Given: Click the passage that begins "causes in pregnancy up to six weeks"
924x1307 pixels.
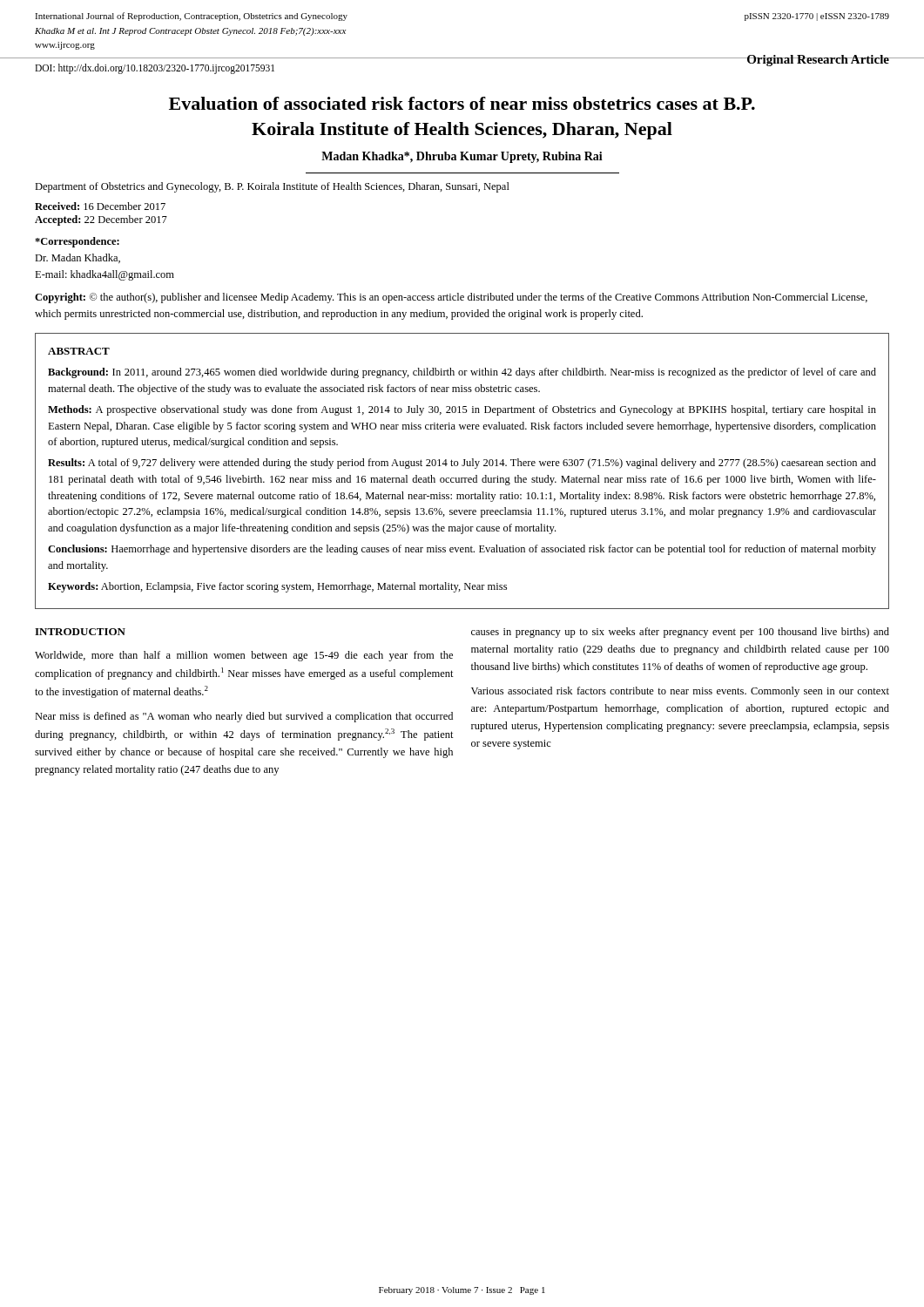Looking at the screenshot, I should (x=680, y=688).
